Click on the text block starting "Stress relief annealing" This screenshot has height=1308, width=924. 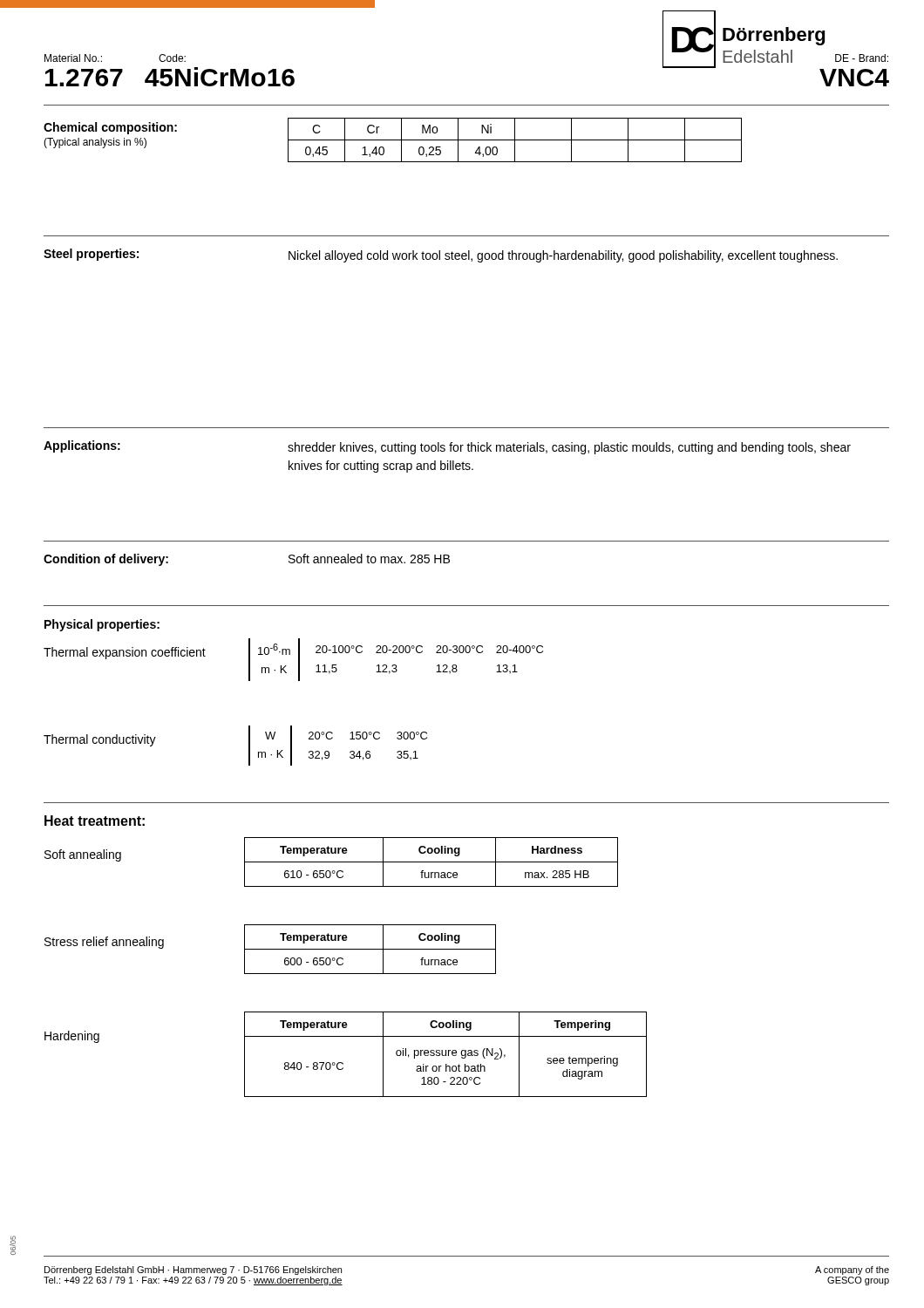point(104,942)
